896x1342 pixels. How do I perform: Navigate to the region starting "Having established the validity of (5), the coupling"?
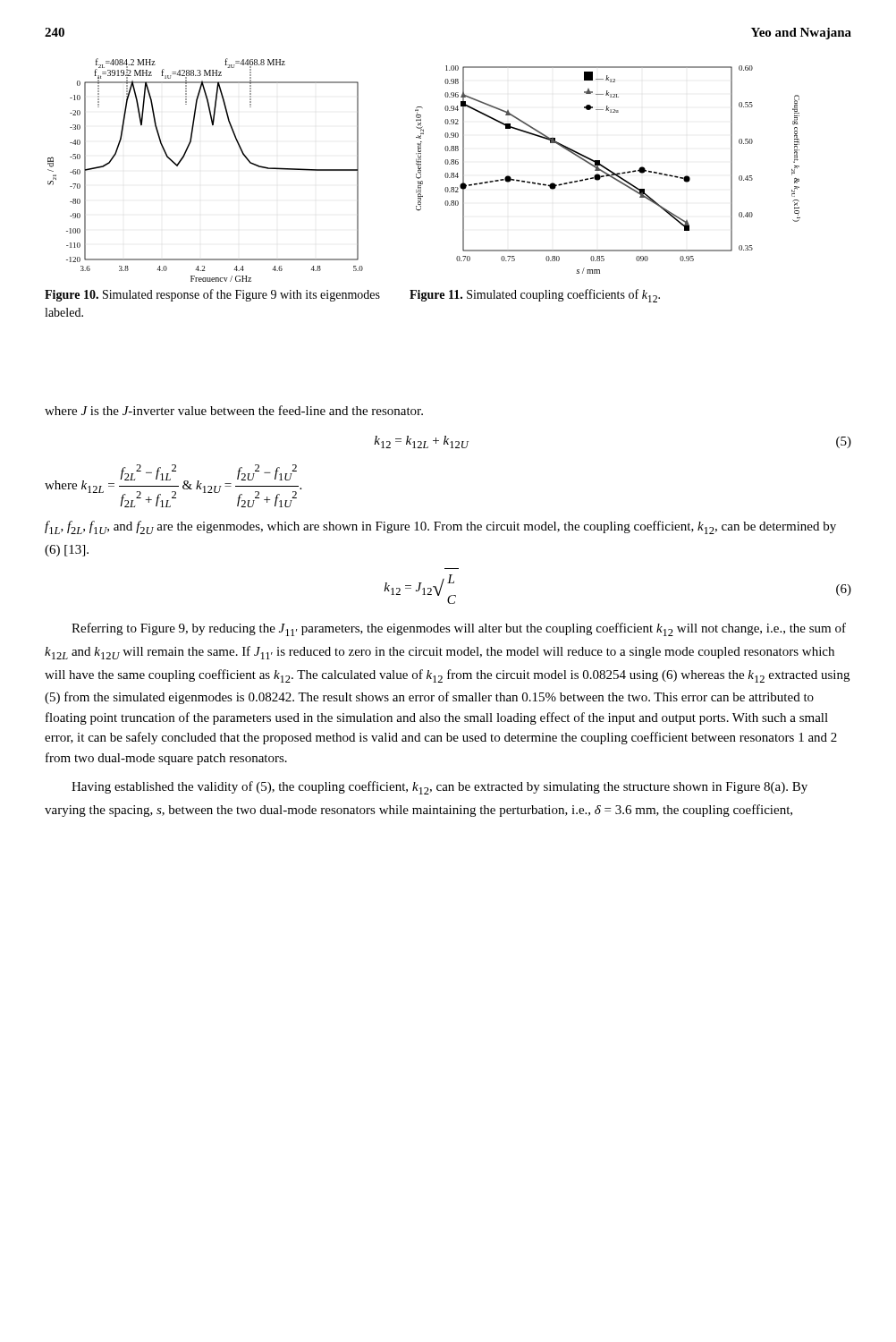click(x=426, y=798)
